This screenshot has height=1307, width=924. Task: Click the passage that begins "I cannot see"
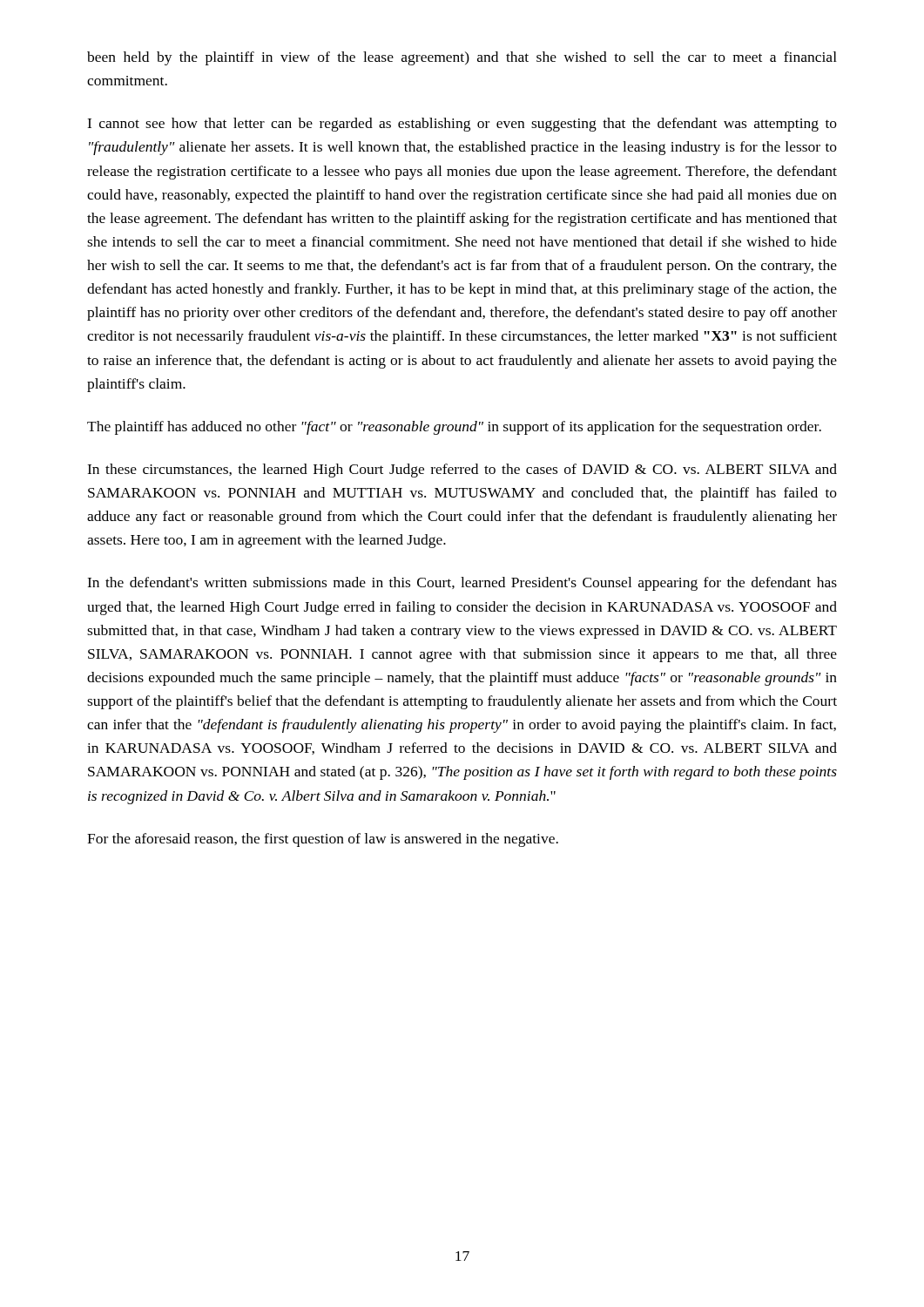tap(462, 254)
